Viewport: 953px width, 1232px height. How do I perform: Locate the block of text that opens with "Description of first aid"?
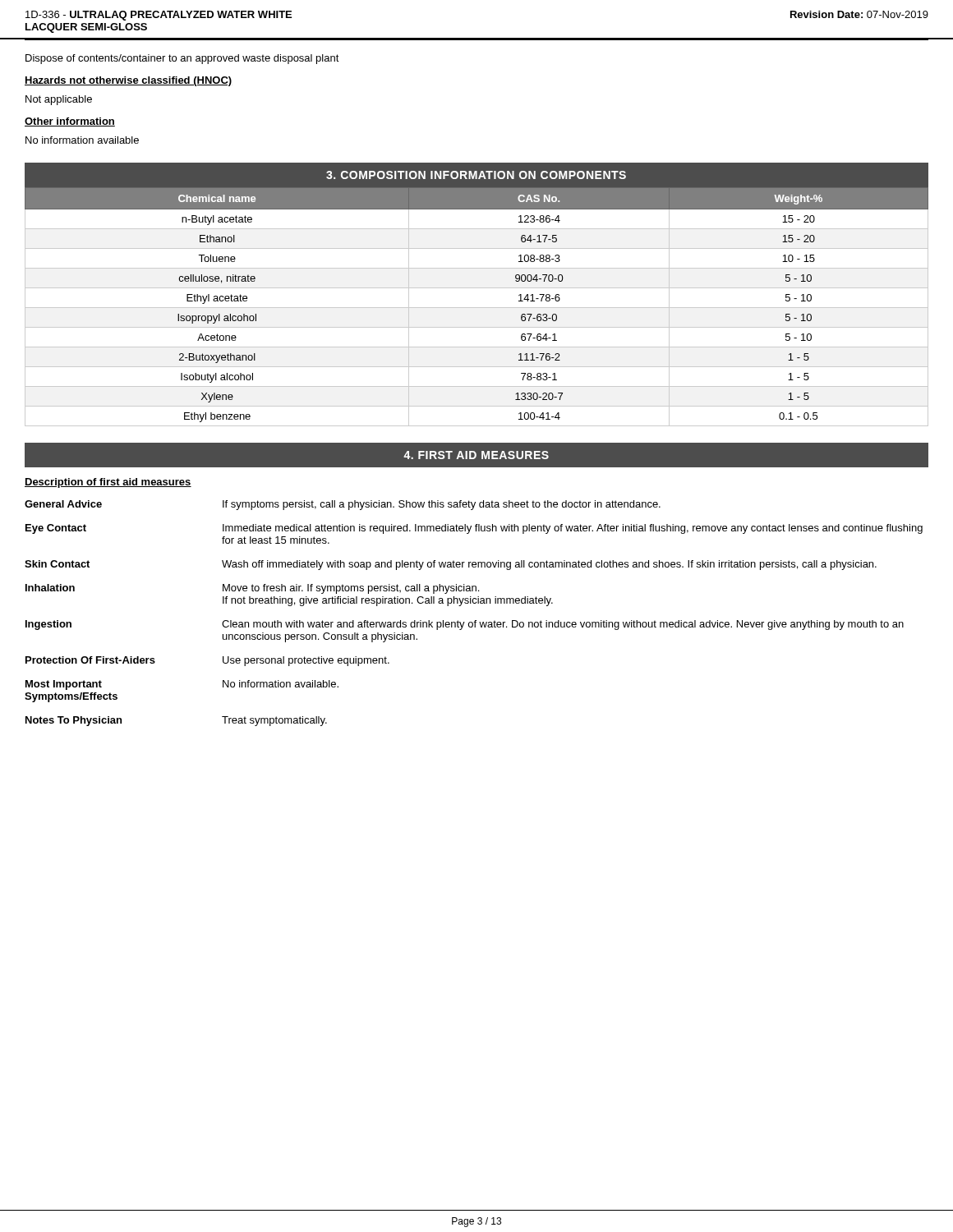click(108, 482)
